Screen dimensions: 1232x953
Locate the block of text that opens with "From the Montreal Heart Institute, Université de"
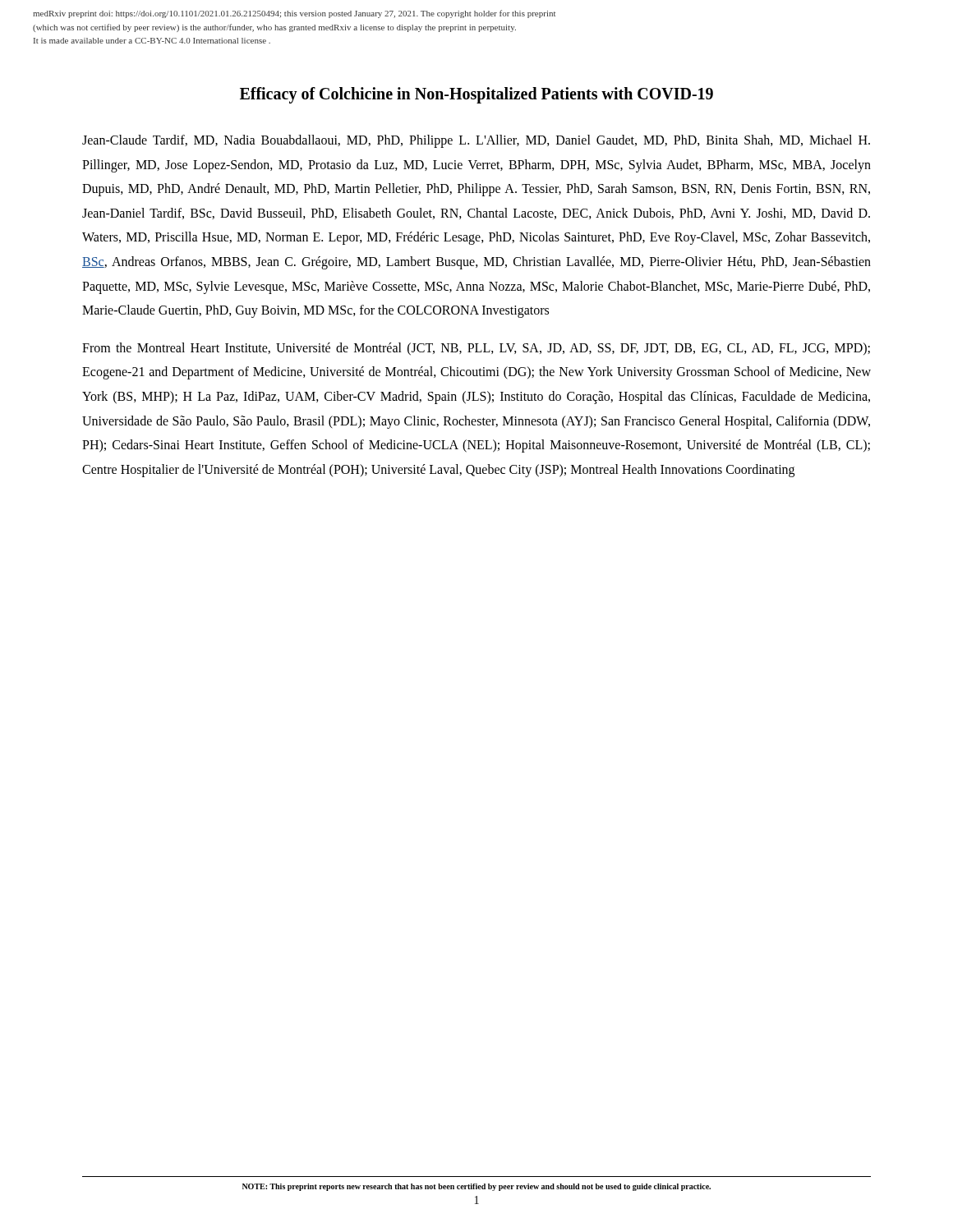point(476,408)
